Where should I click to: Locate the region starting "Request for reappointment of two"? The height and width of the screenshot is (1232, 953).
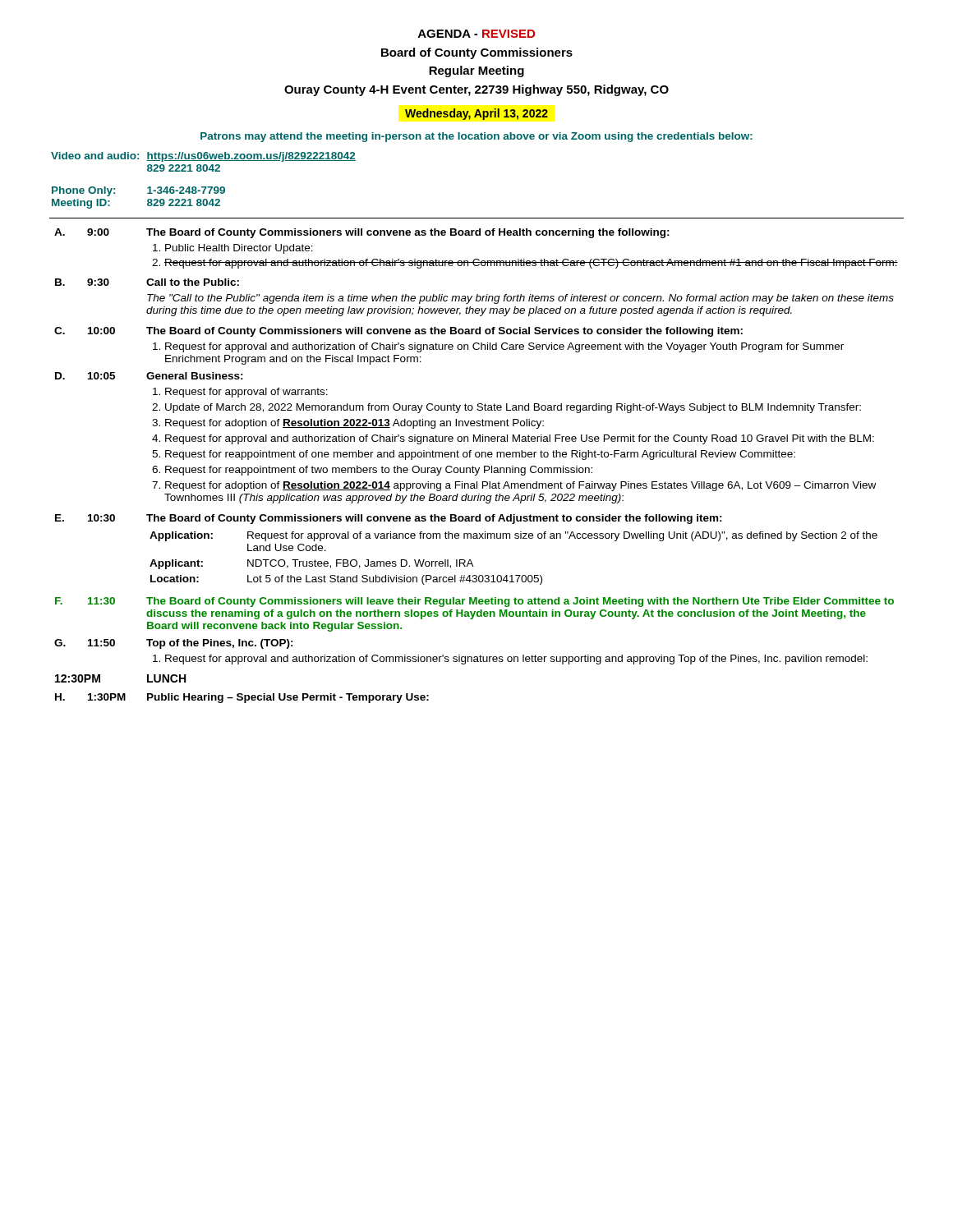(x=379, y=469)
